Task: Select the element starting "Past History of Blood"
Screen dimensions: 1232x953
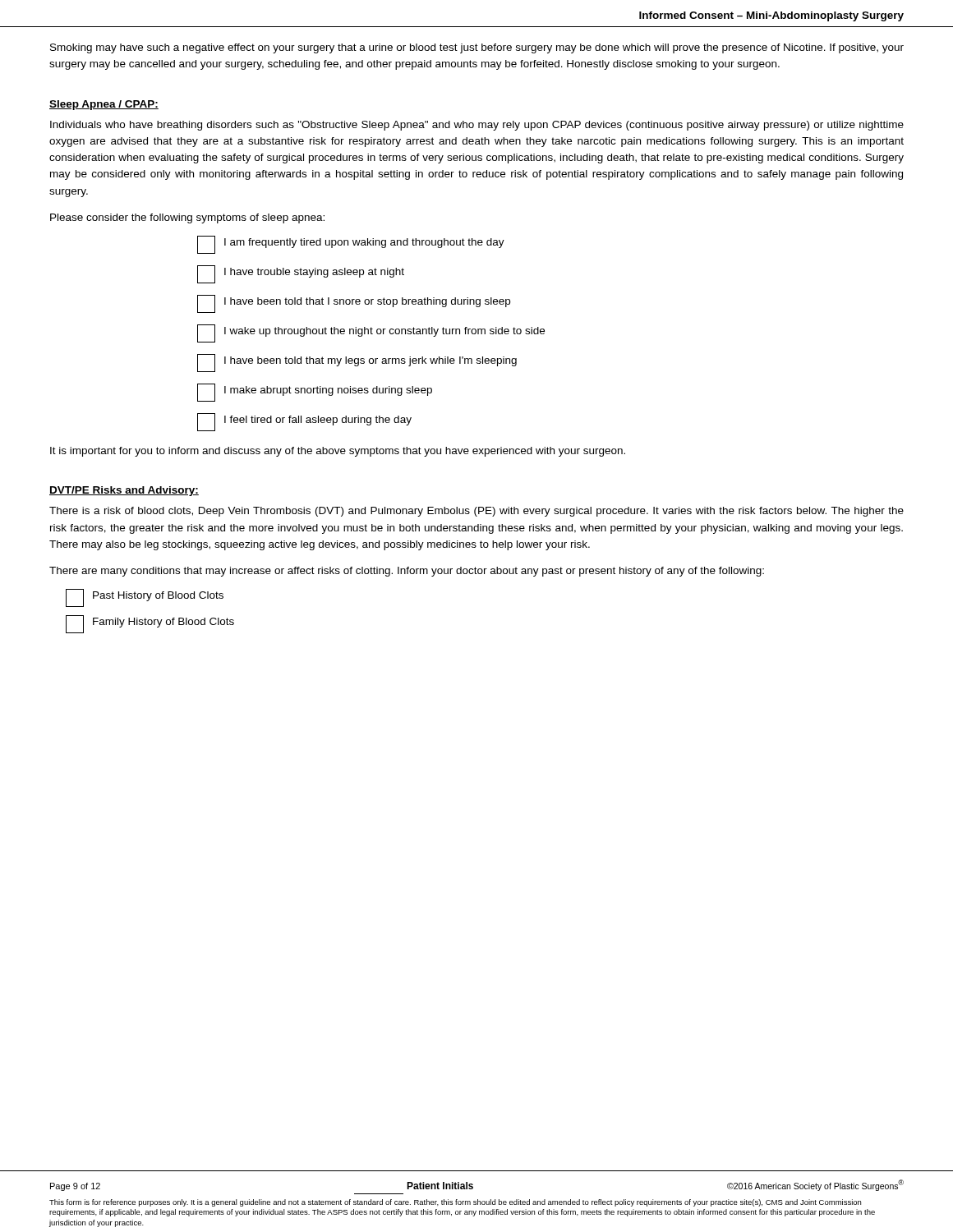Action: [x=145, y=598]
